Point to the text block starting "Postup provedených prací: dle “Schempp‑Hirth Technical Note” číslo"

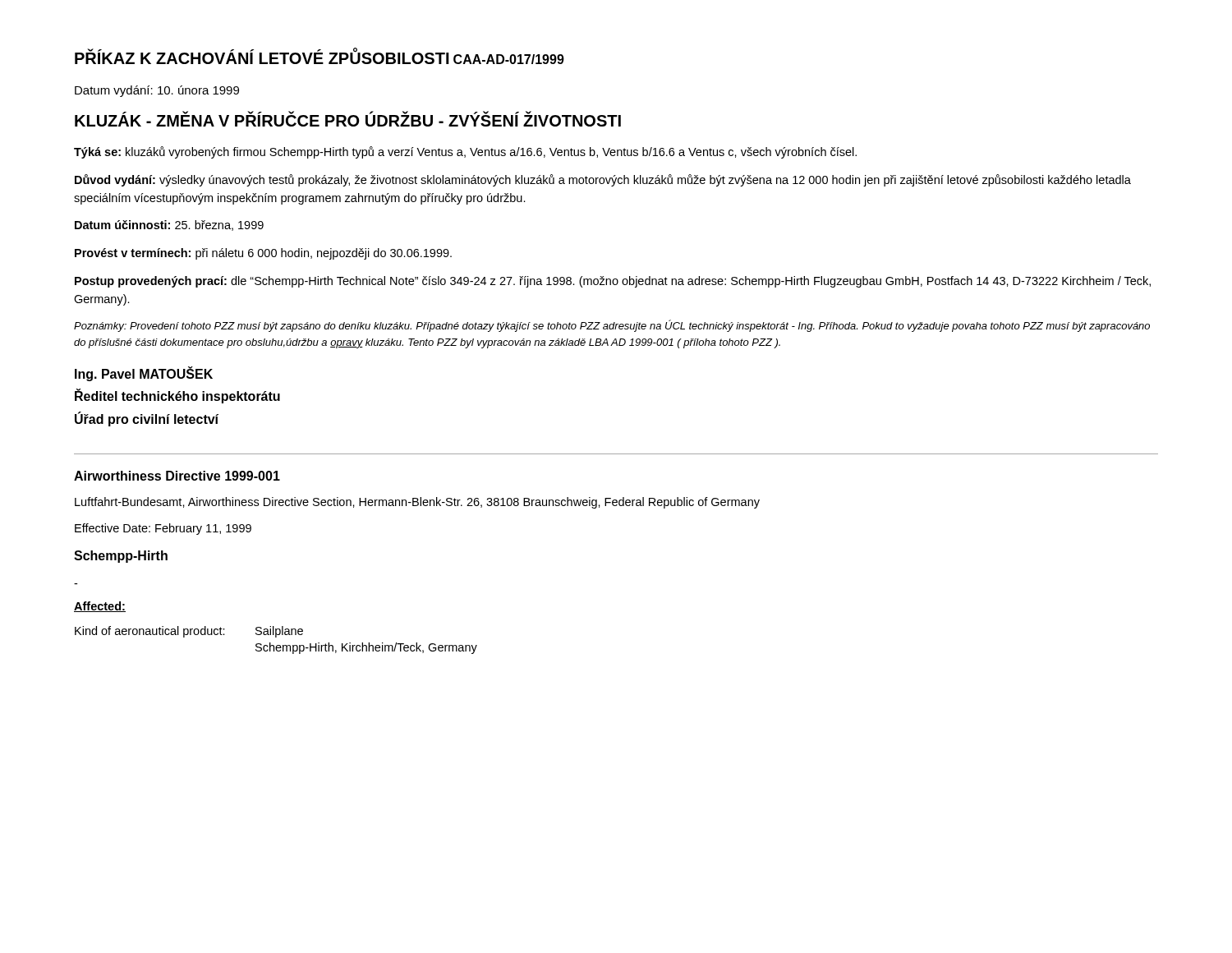[616, 290]
